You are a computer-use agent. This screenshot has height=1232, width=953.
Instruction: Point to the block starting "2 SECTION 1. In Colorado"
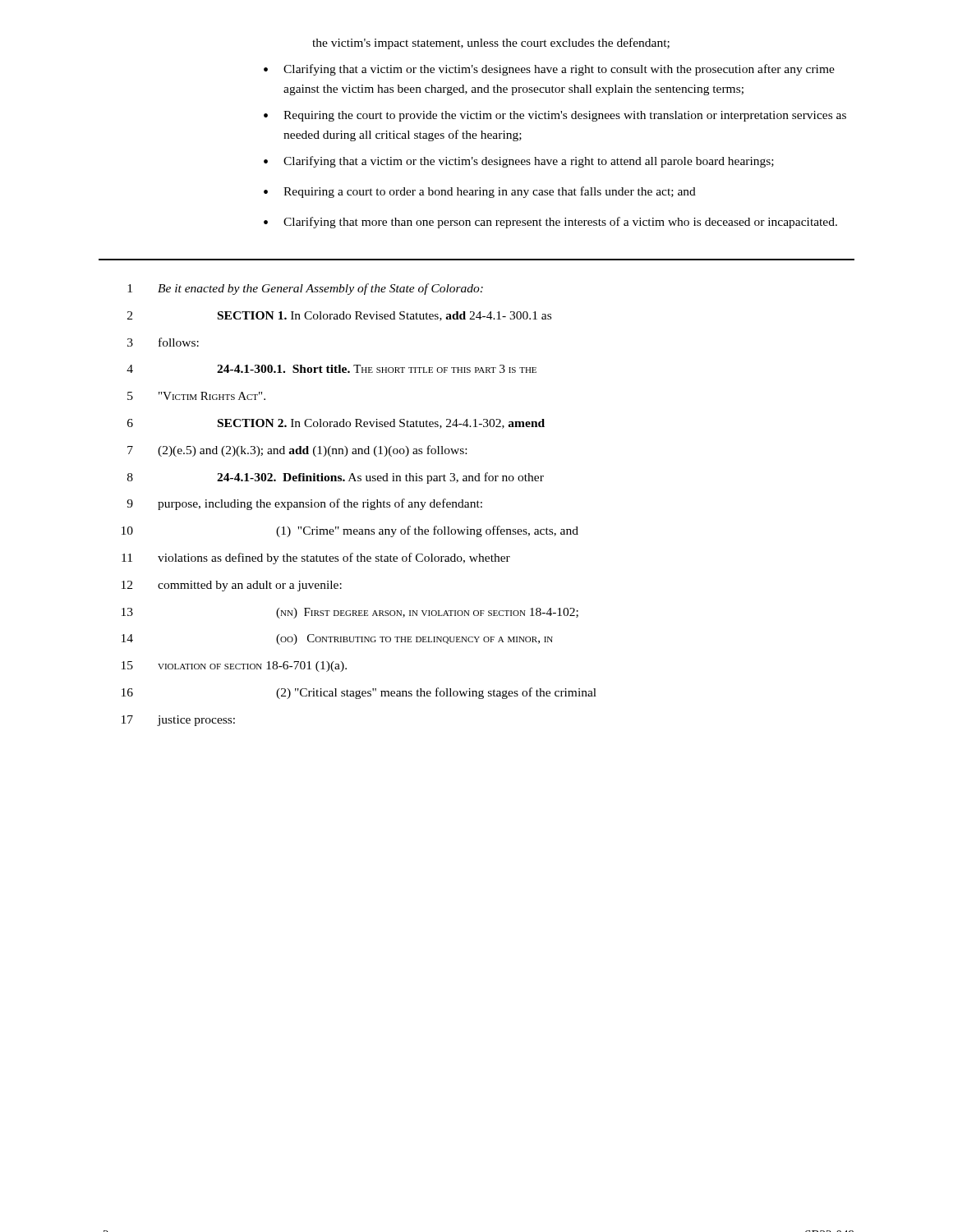[x=476, y=316]
